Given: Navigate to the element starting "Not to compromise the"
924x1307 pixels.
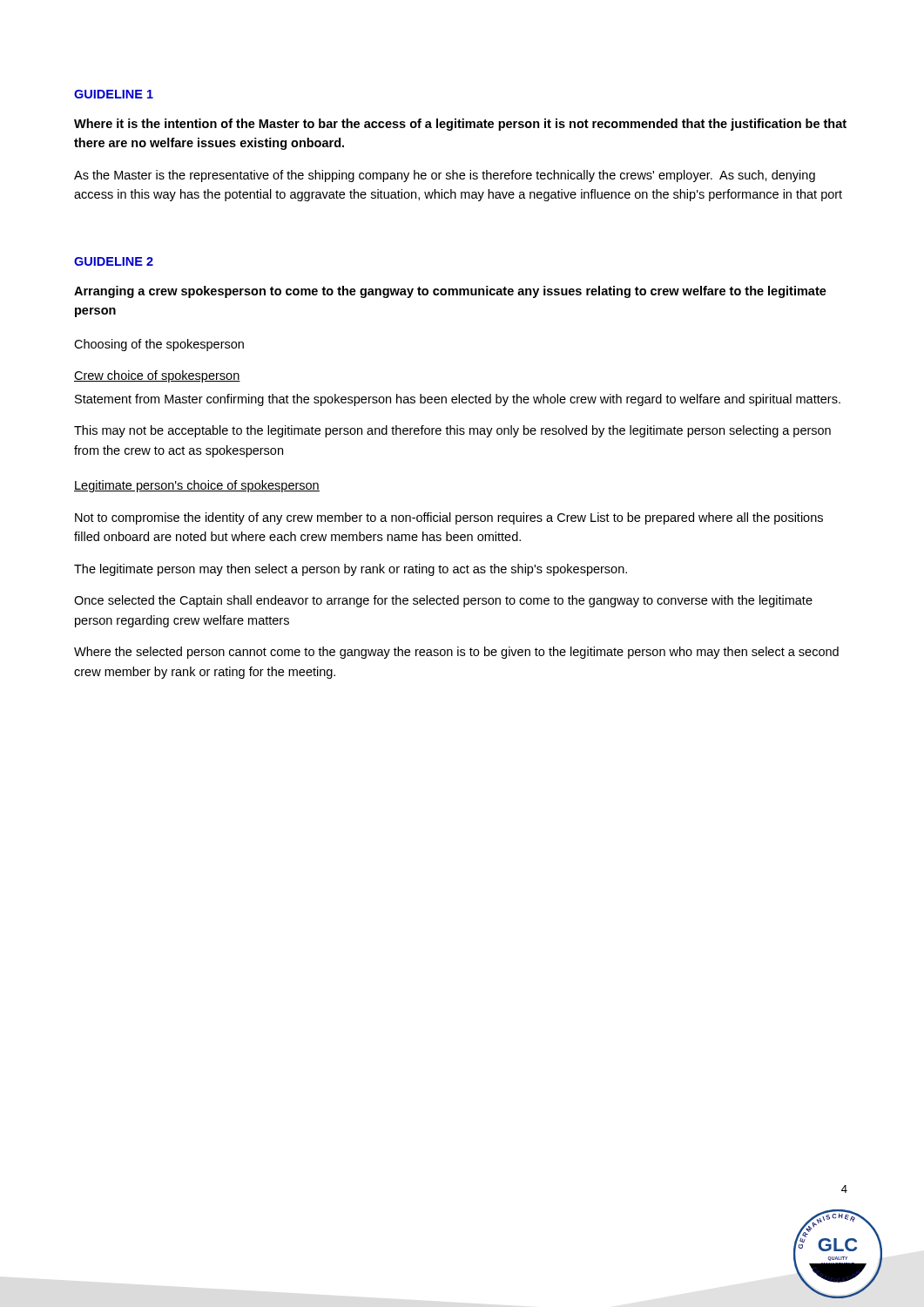Looking at the screenshot, I should click(449, 527).
